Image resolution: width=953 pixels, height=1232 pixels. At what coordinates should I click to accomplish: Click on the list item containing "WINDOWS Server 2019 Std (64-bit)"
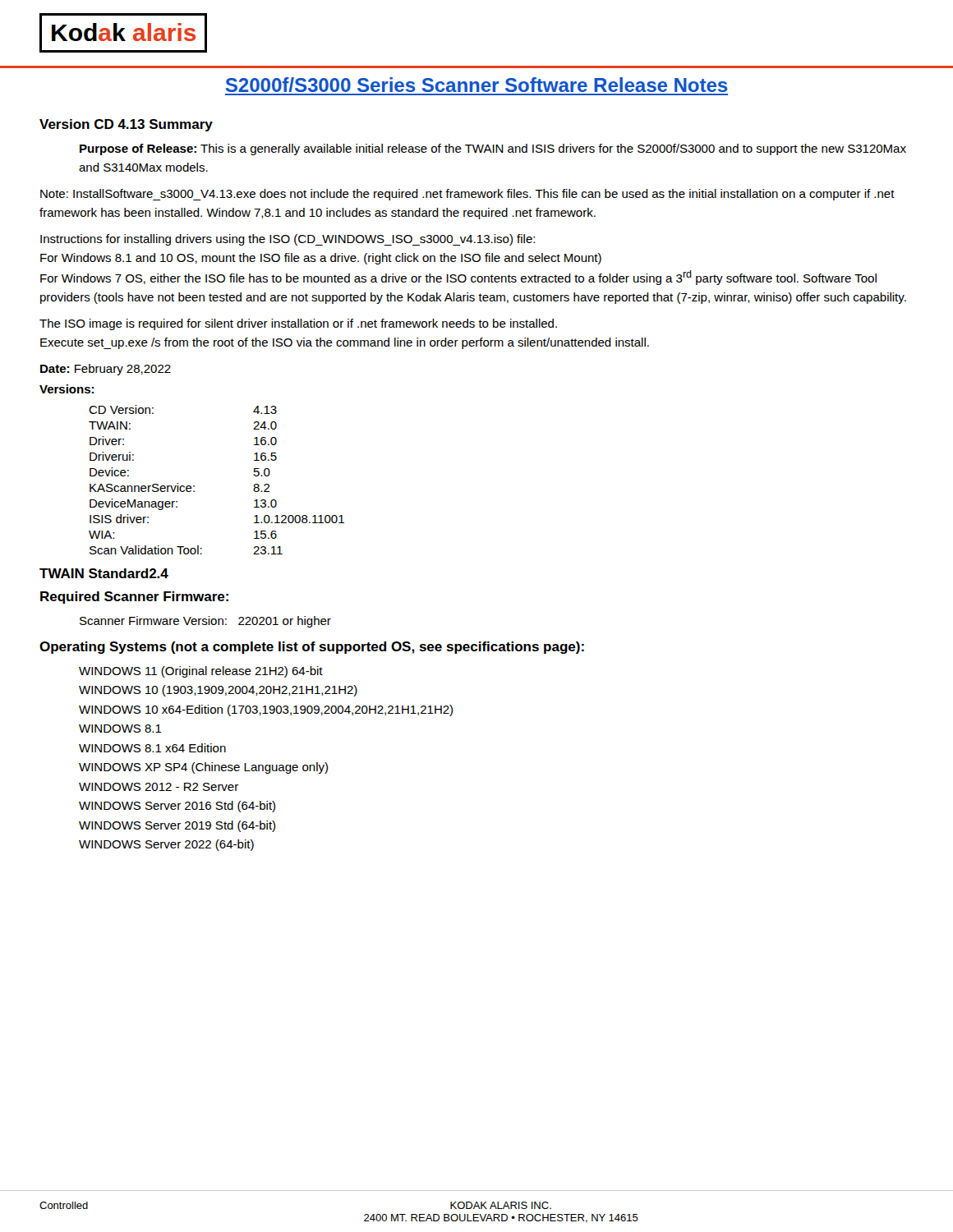(177, 825)
